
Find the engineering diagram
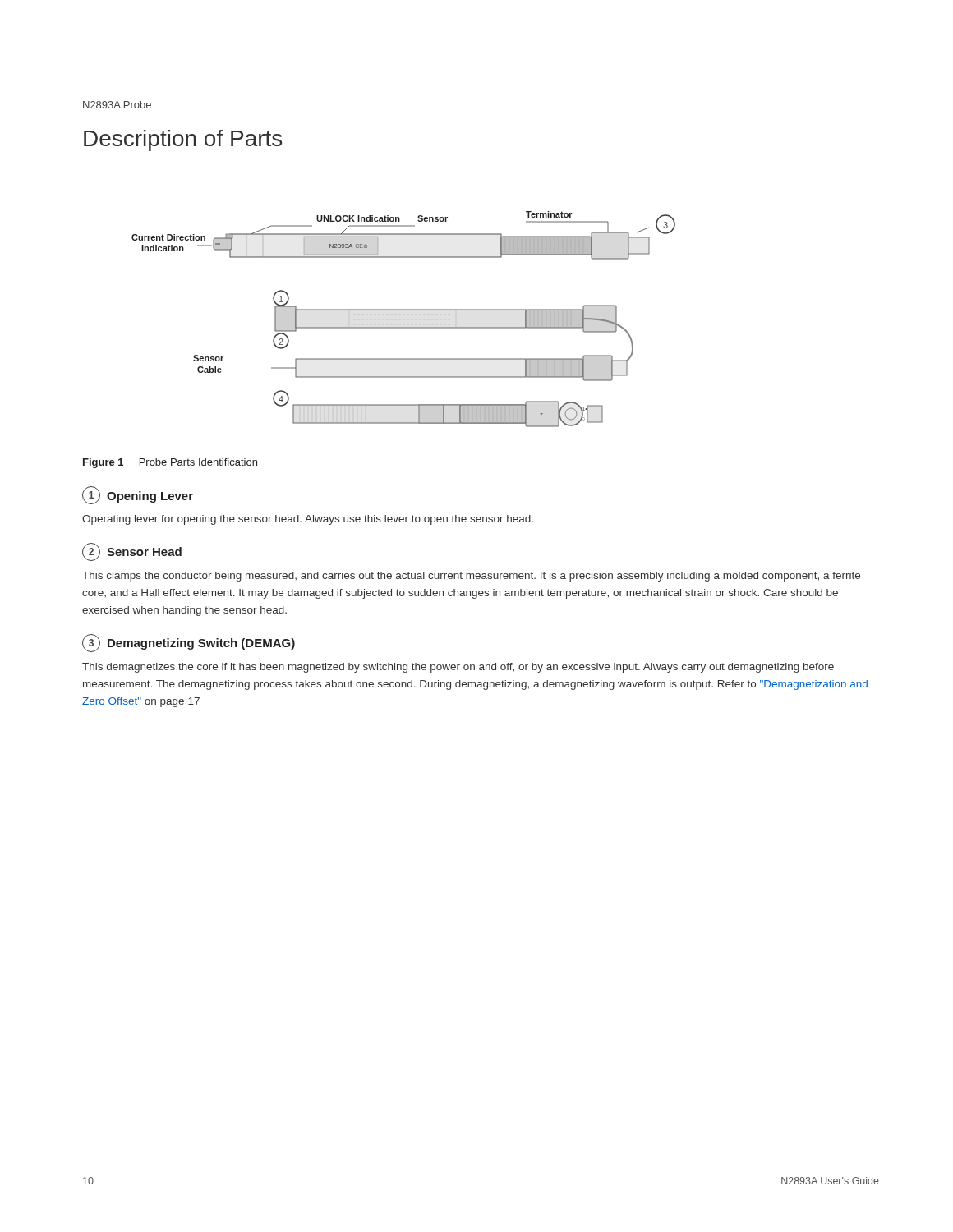click(x=481, y=312)
